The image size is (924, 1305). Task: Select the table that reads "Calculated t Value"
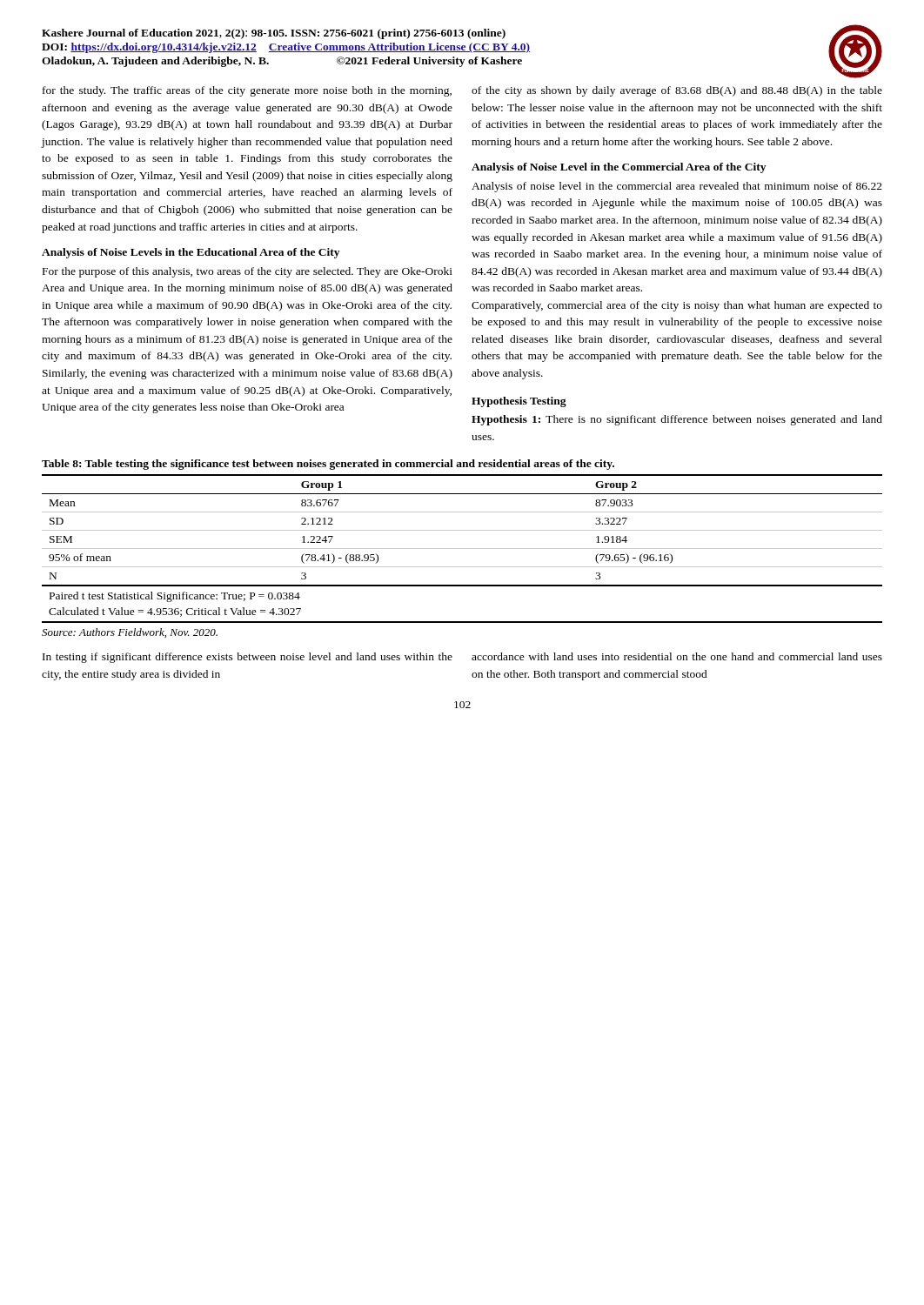tap(462, 549)
